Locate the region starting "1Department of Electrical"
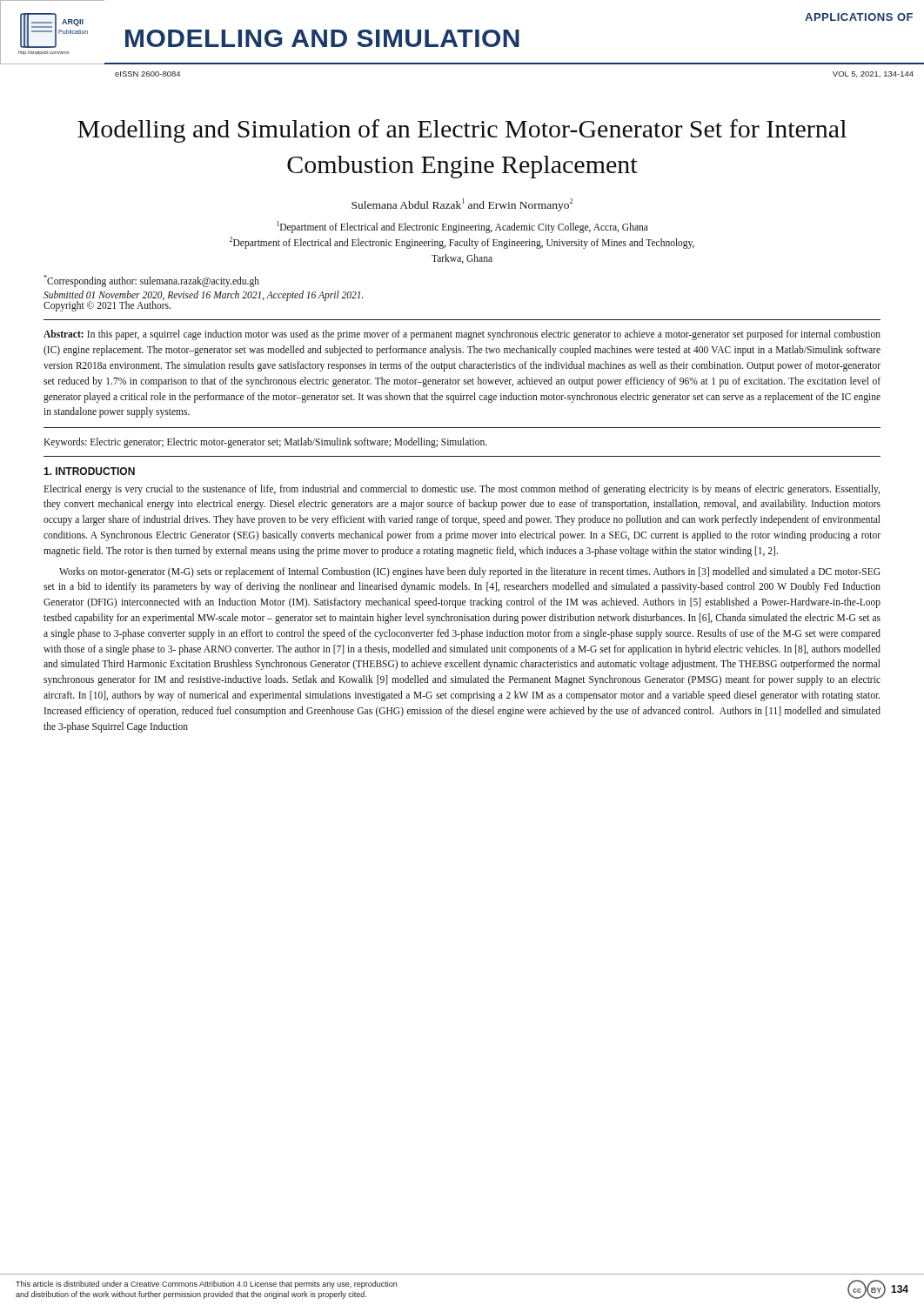The width and height of the screenshot is (924, 1305). pyautogui.click(x=462, y=242)
